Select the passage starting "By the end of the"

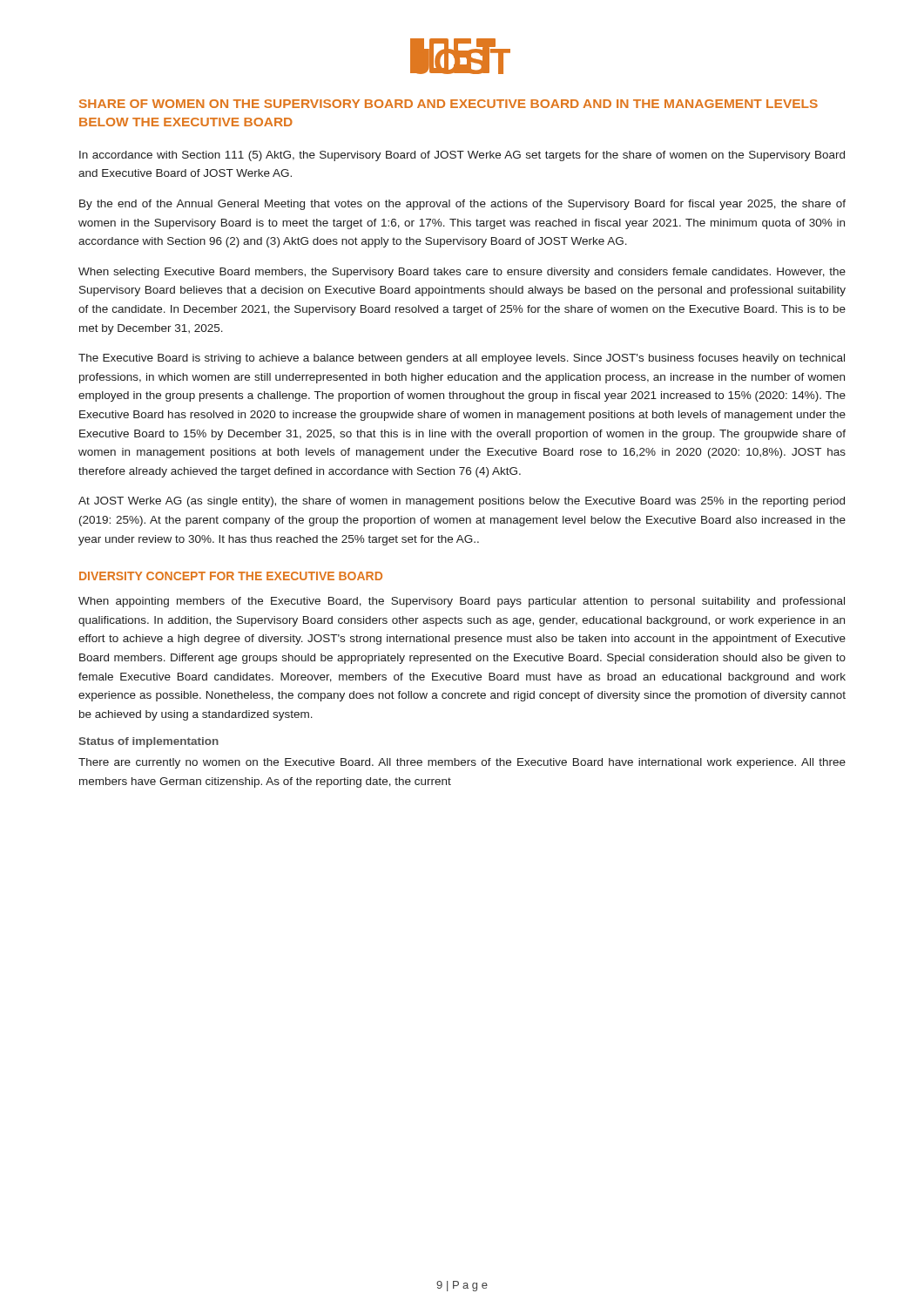pos(462,222)
